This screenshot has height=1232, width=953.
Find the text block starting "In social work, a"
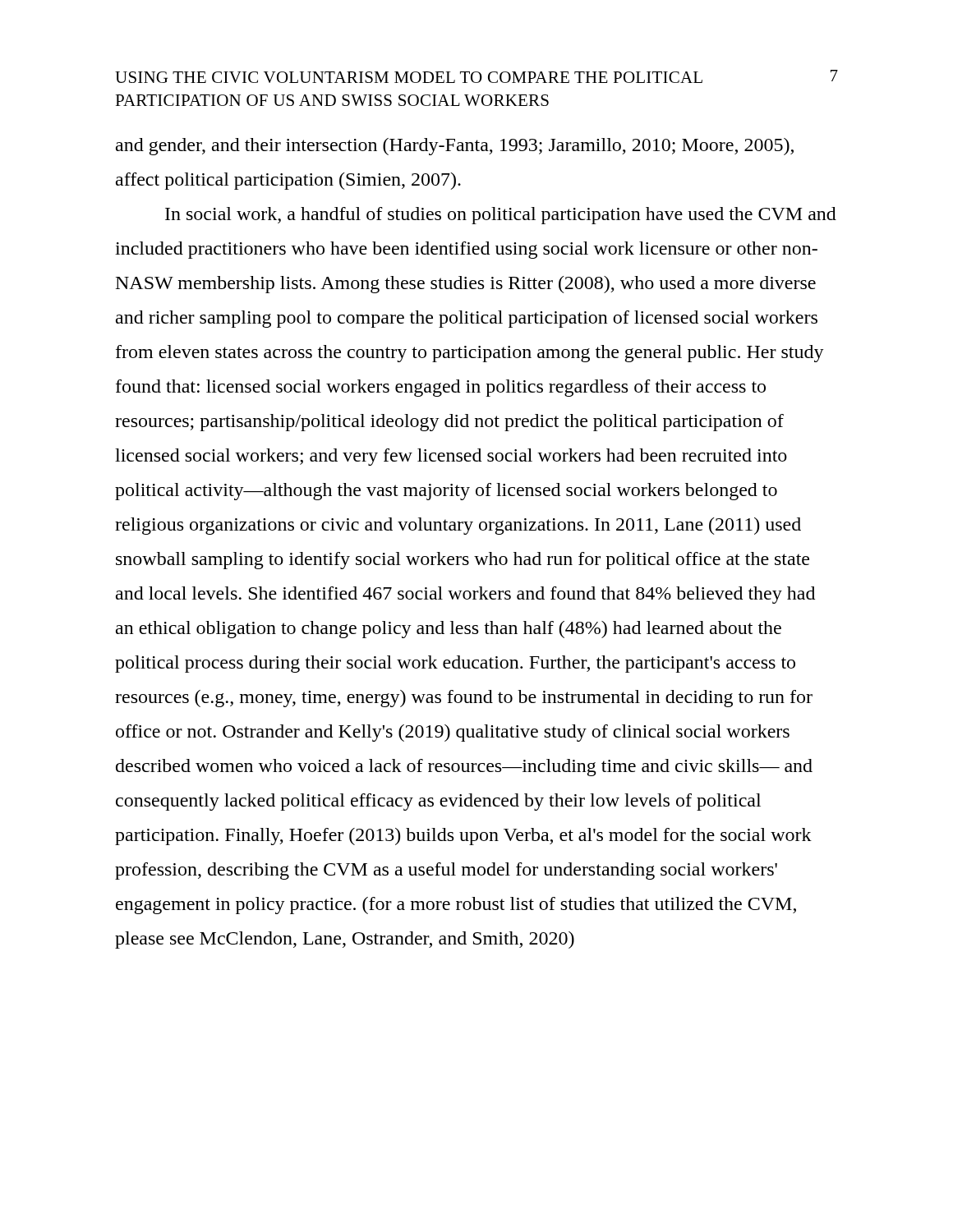[476, 576]
